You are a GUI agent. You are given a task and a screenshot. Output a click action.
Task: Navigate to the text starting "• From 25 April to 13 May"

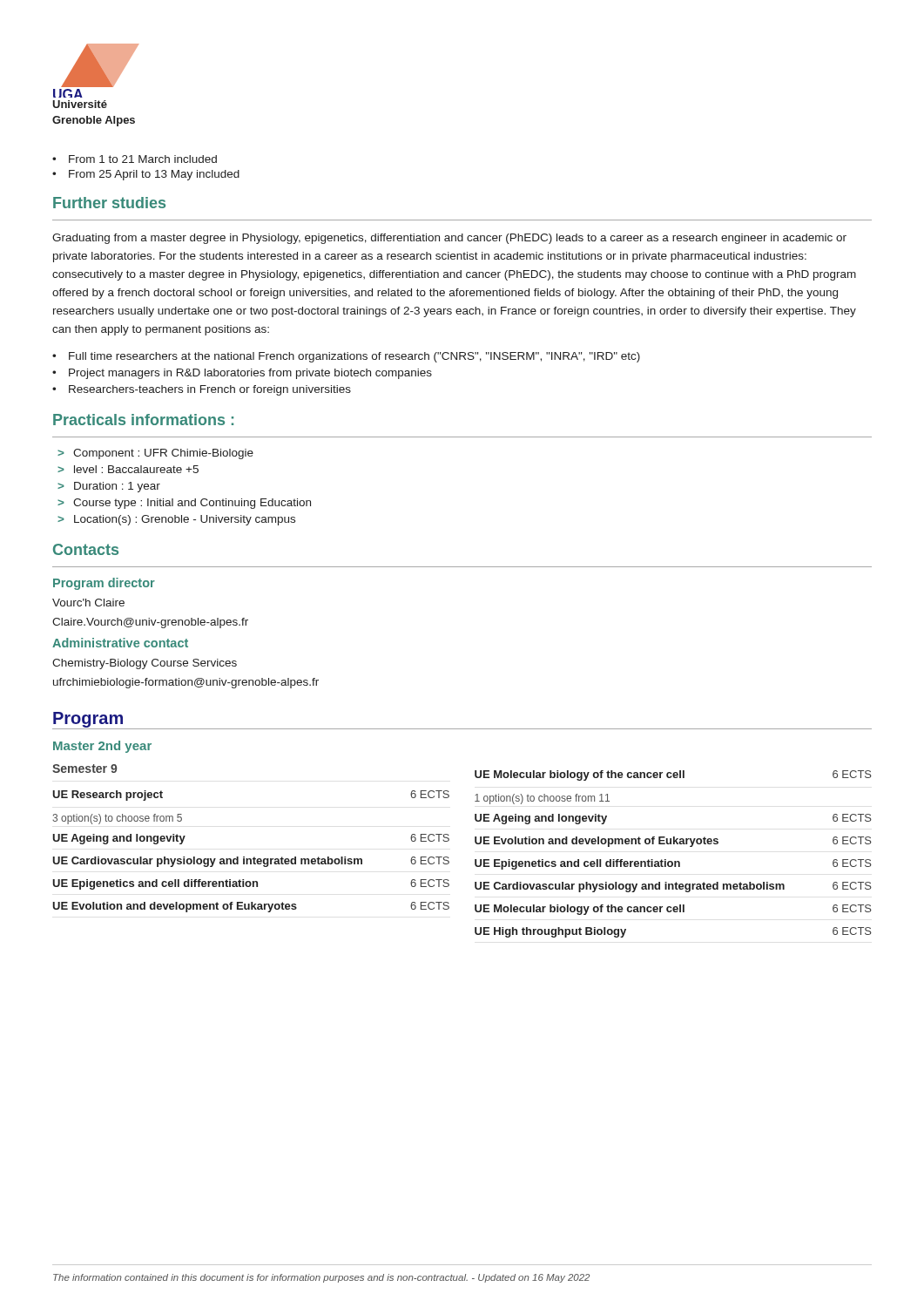[x=146, y=174]
